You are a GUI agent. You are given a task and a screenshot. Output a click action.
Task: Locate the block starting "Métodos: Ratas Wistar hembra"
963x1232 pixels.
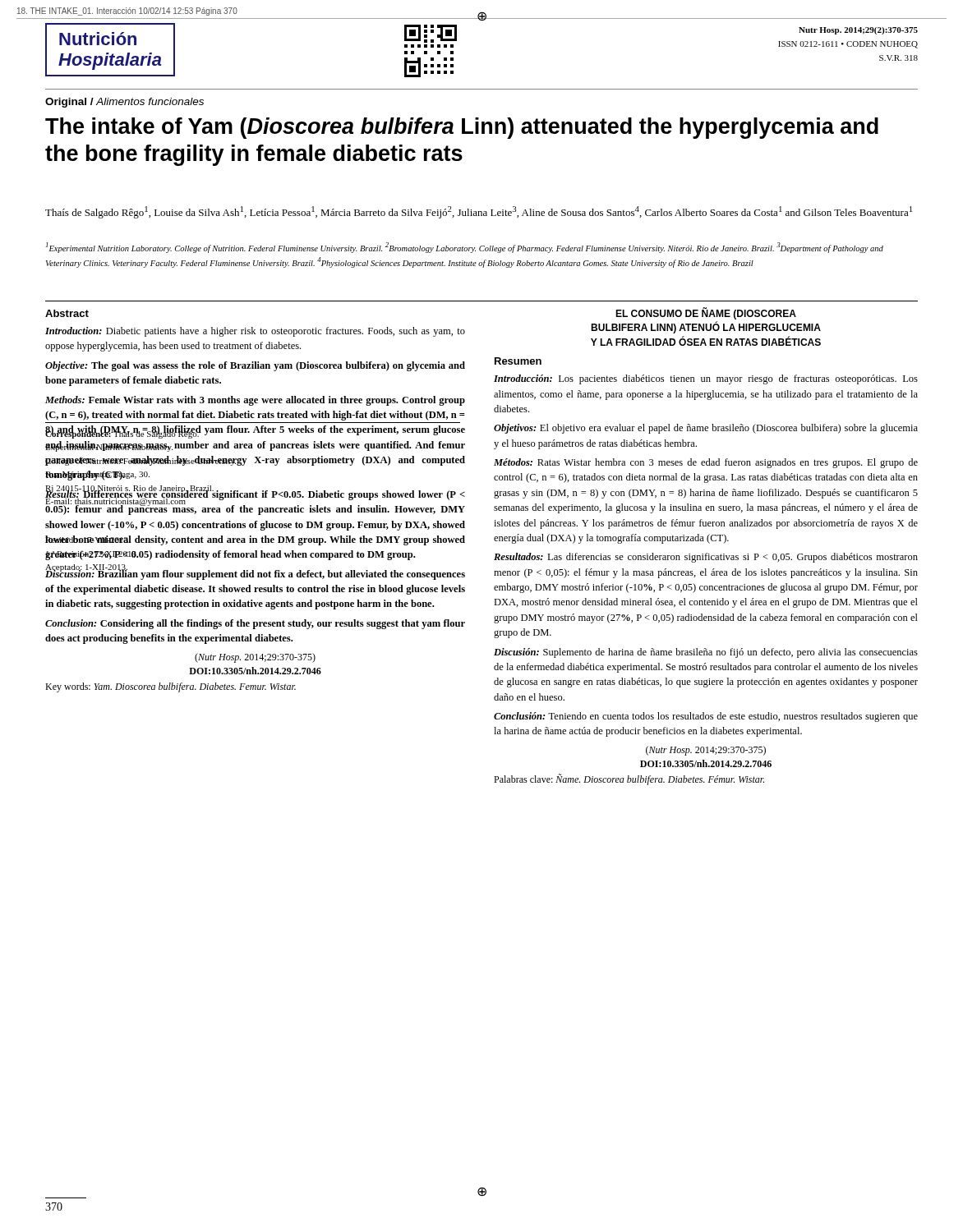(706, 500)
